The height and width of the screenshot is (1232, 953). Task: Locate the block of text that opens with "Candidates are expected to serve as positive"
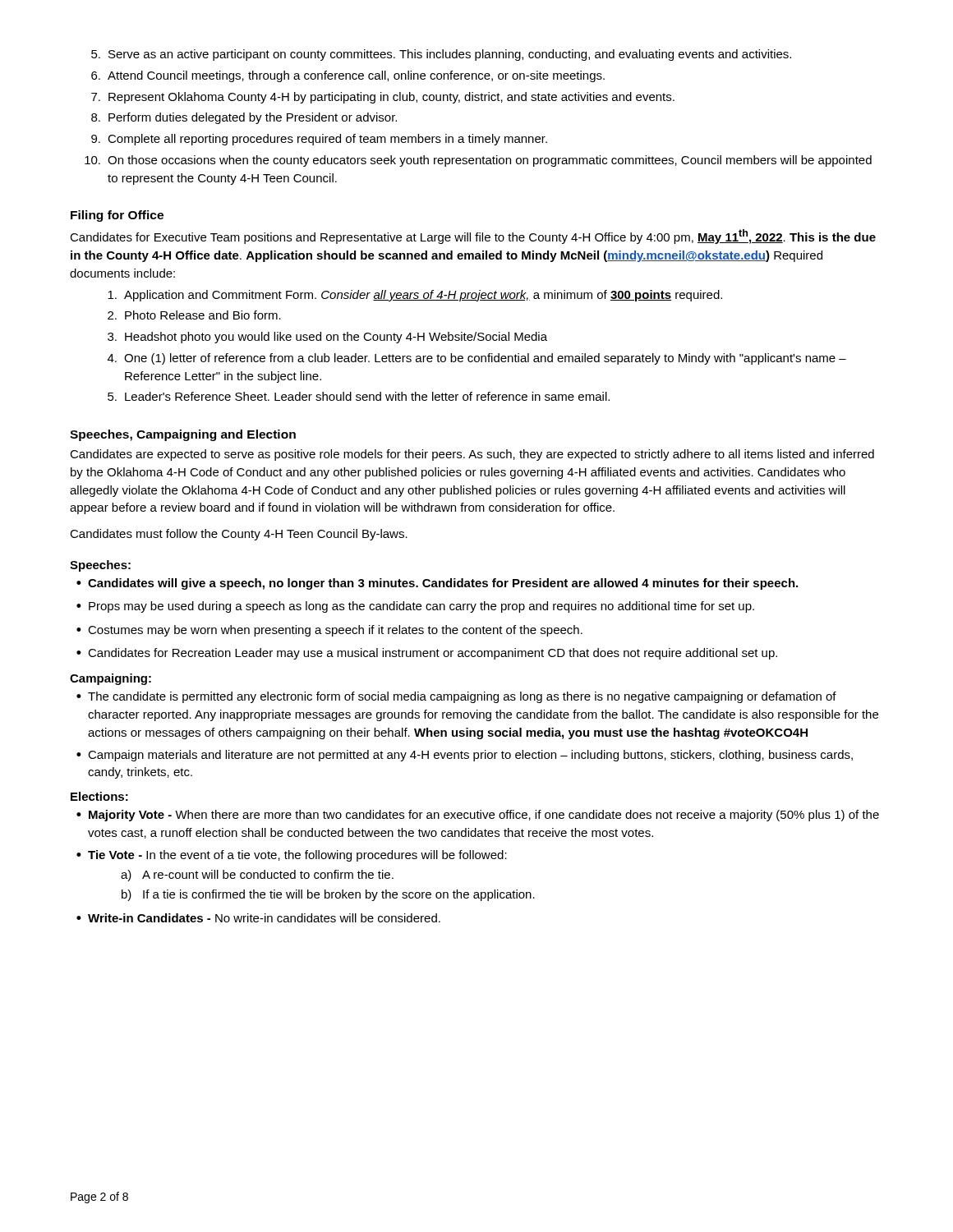pyautogui.click(x=472, y=481)
